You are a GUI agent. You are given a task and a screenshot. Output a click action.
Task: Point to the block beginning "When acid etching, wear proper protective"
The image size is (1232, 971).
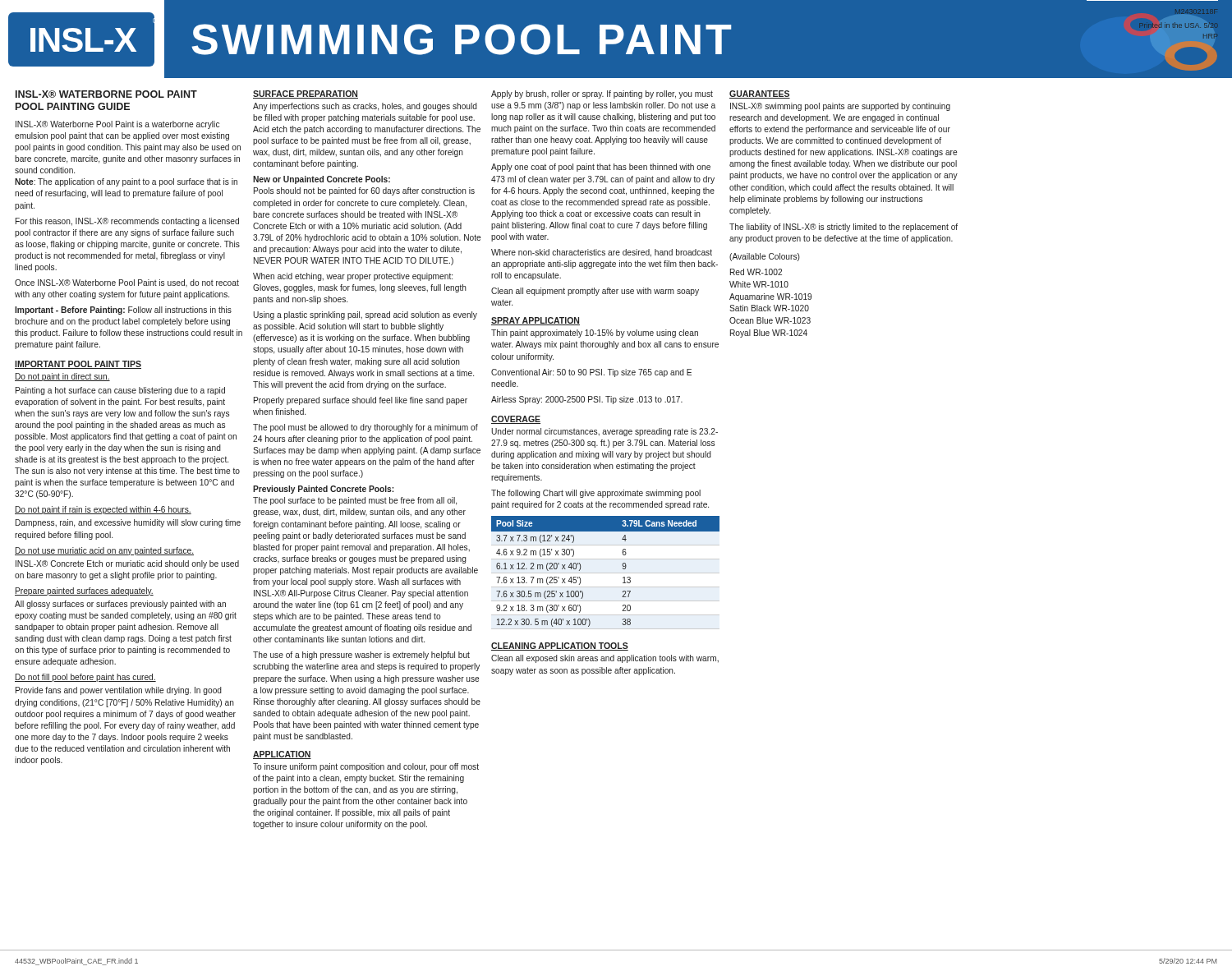pyautogui.click(x=367, y=288)
